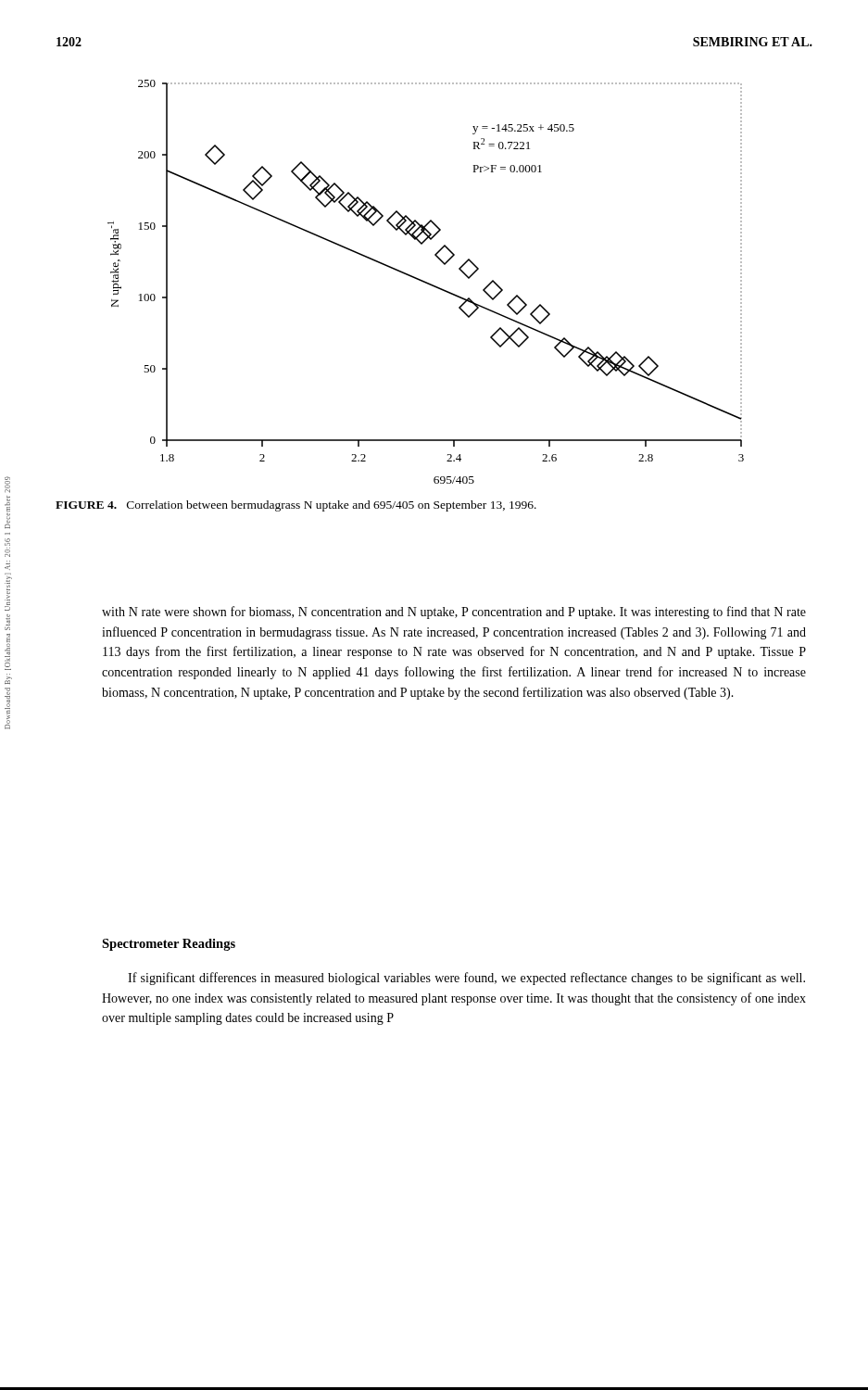This screenshot has height=1390, width=868.
Task: Click on the text block starting "Spectrometer Readings"
Action: [x=169, y=943]
